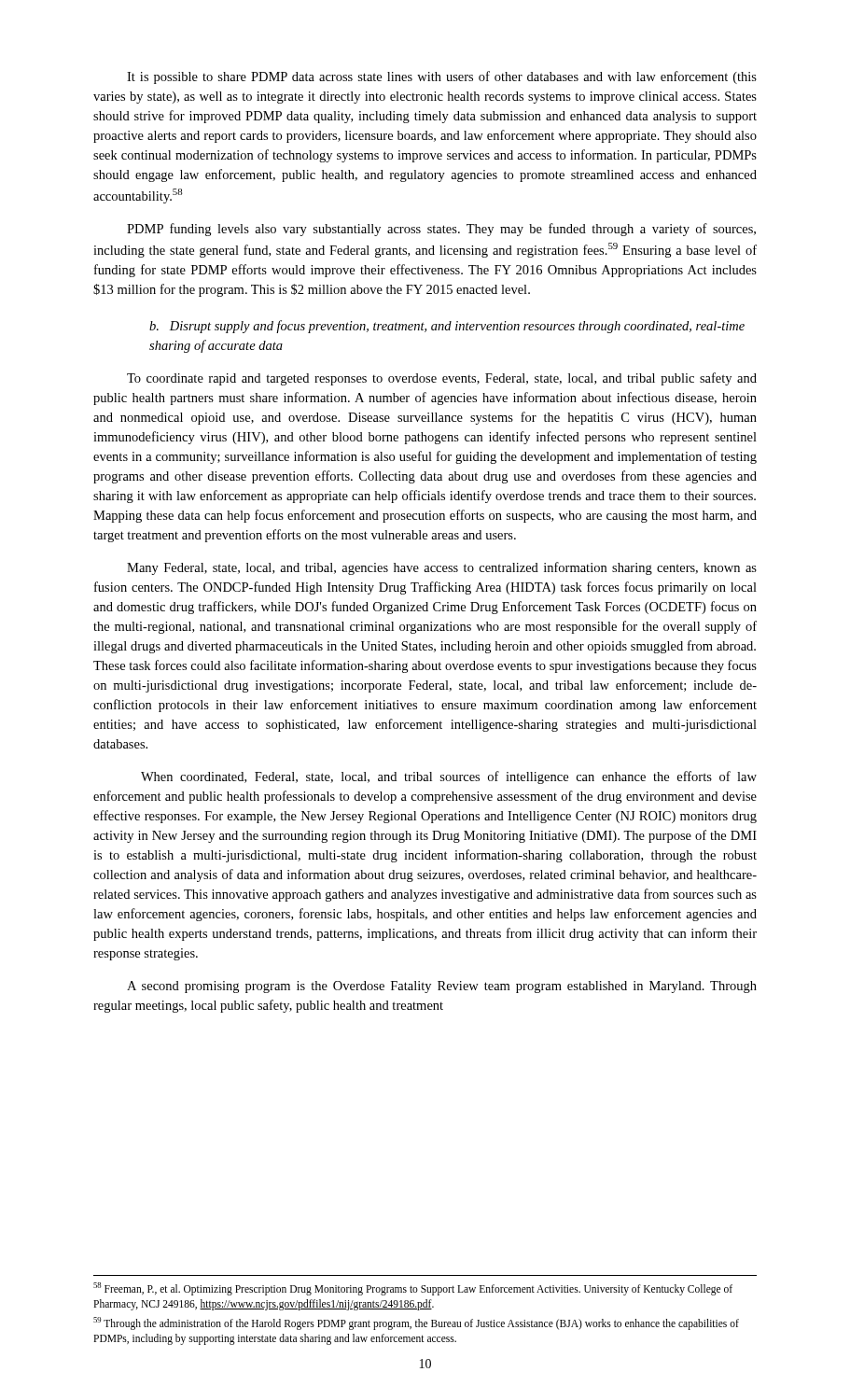Viewport: 850px width, 1400px height.
Task: Find the block on this page that starts "PDMP funding levels also vary"
Action: tap(425, 259)
